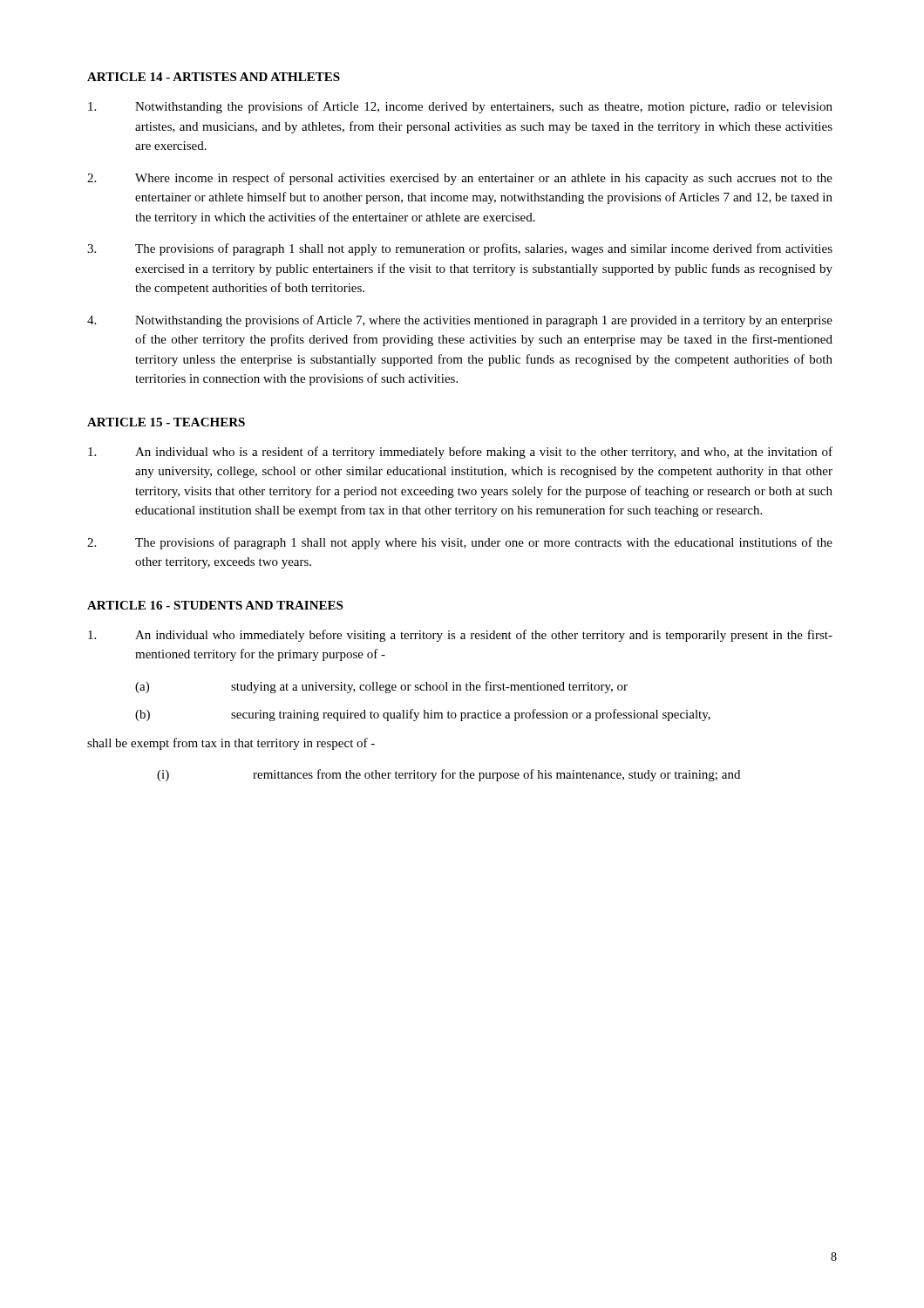Navigate to the block starting "(i) remittances from the other territory for the"
Screen dimensions: 1308x924
click(x=462, y=775)
